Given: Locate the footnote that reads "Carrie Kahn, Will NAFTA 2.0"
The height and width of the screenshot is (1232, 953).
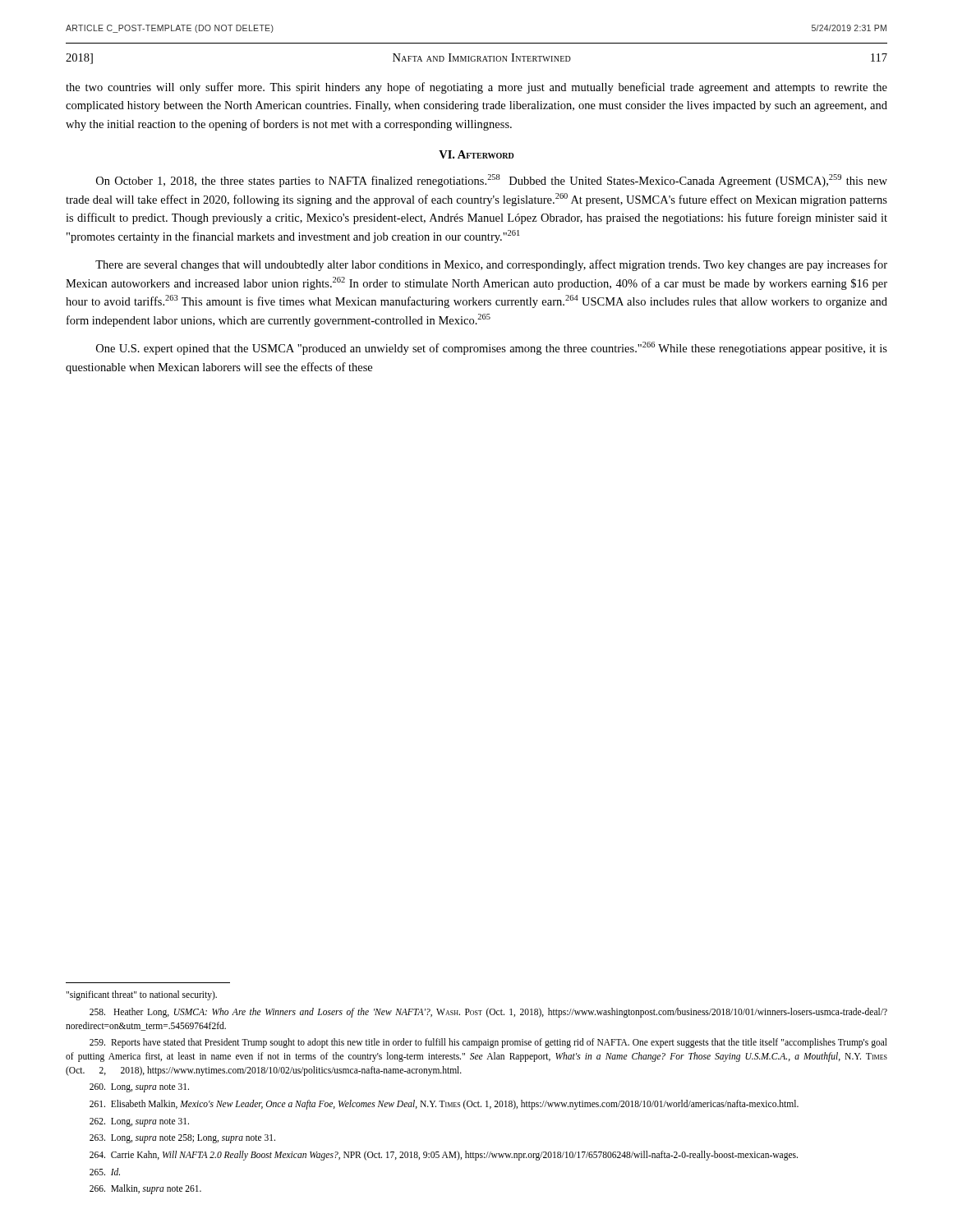Looking at the screenshot, I should (444, 1155).
